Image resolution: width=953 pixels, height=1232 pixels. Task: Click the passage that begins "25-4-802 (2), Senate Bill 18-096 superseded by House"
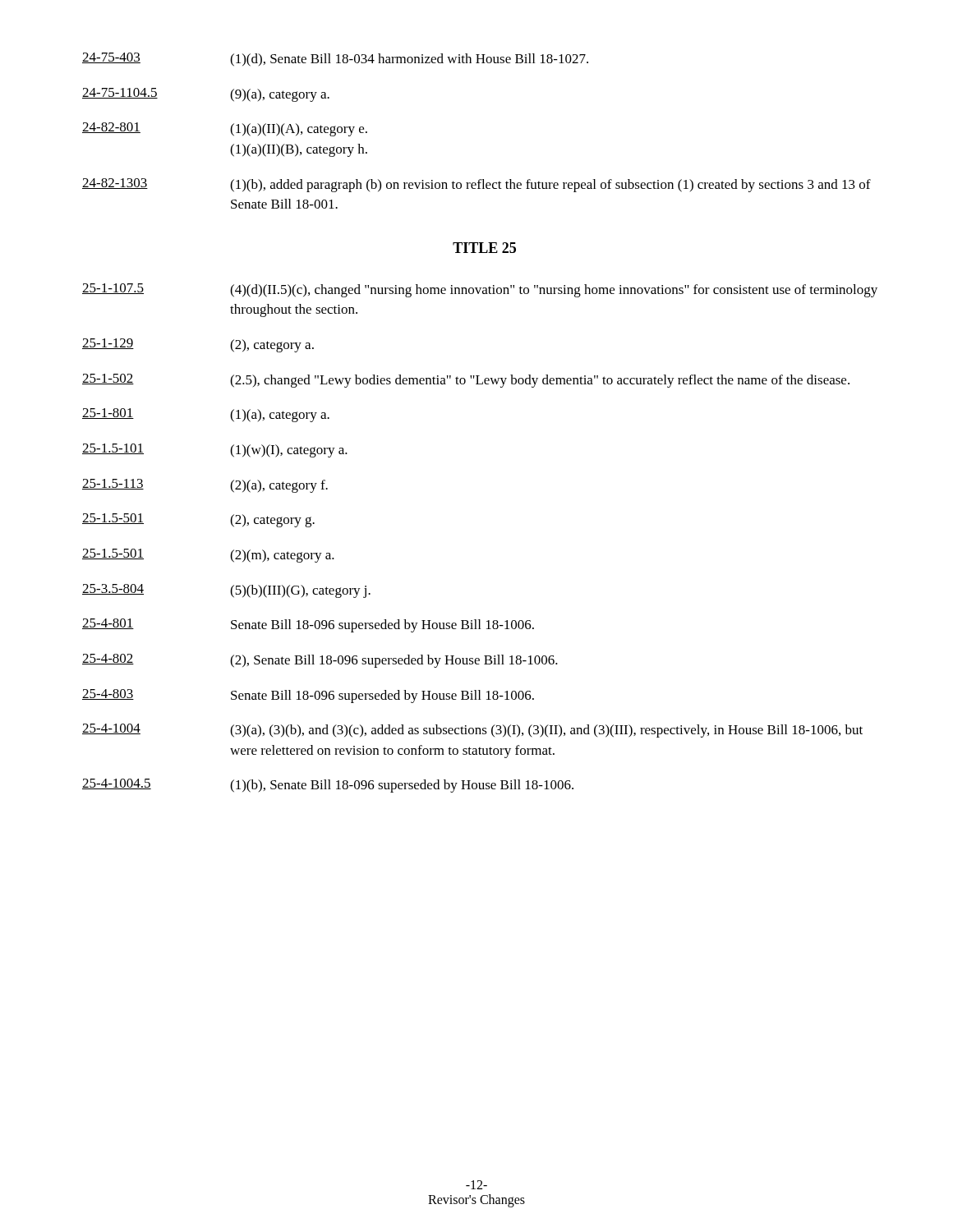click(485, 661)
